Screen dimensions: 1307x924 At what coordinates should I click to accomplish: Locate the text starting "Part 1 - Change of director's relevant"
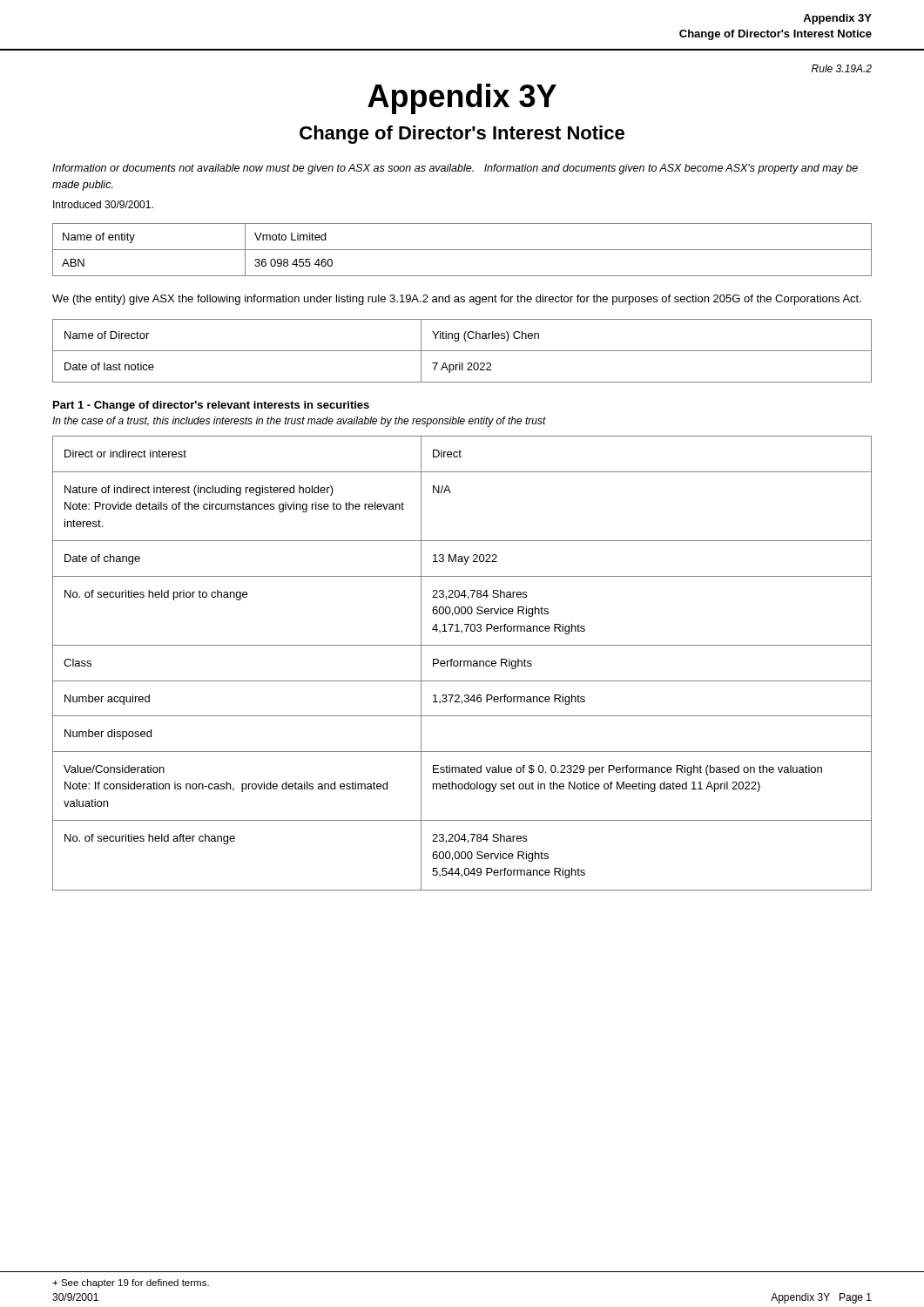pyautogui.click(x=211, y=405)
